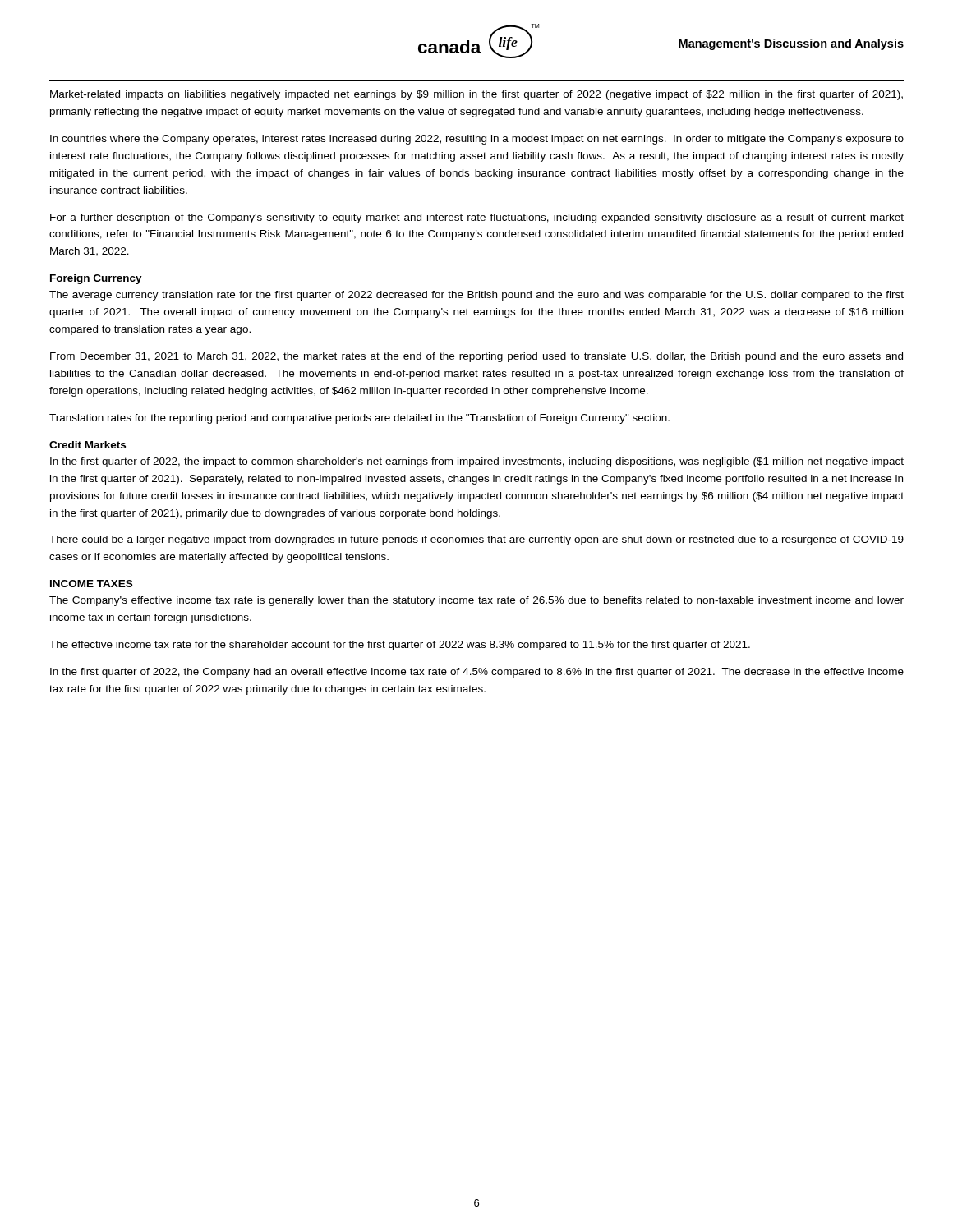953x1232 pixels.
Task: Click a logo
Action: [x=476, y=43]
